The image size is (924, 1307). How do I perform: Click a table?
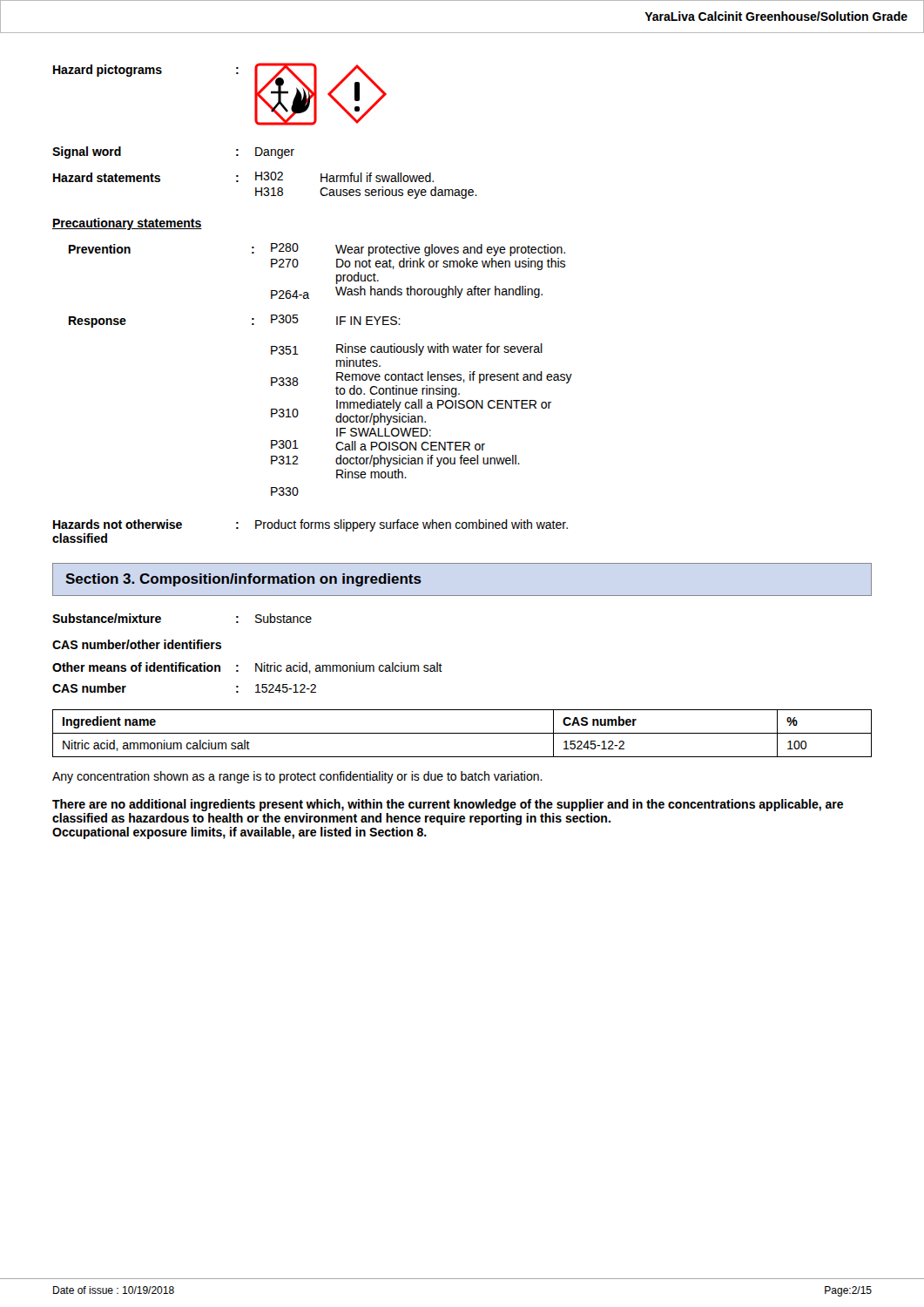coord(462,733)
